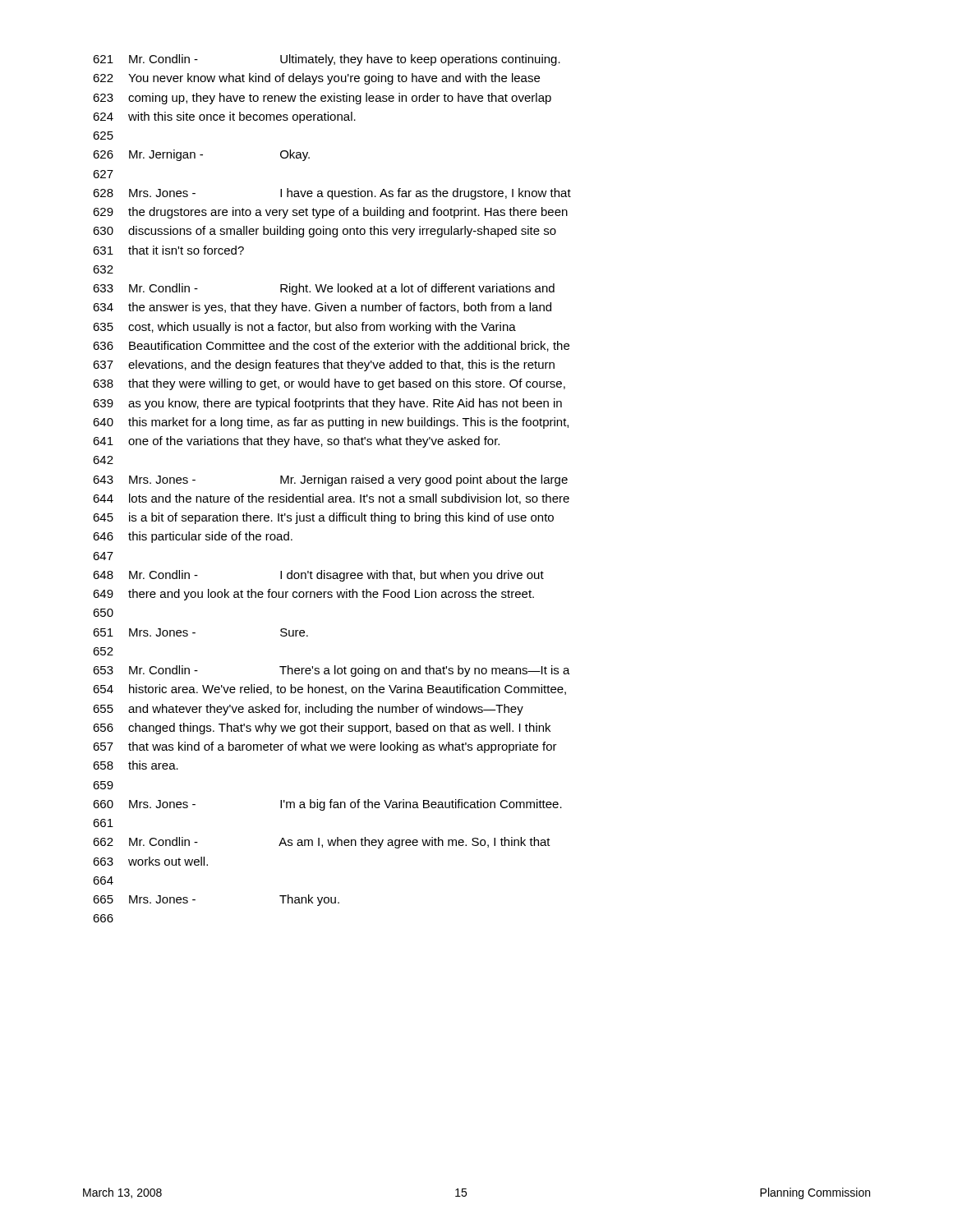Find the block on this page that starts "643 Mrs. Jones - Mr. Jernigan raised"
The image size is (953, 1232).
coord(476,508)
